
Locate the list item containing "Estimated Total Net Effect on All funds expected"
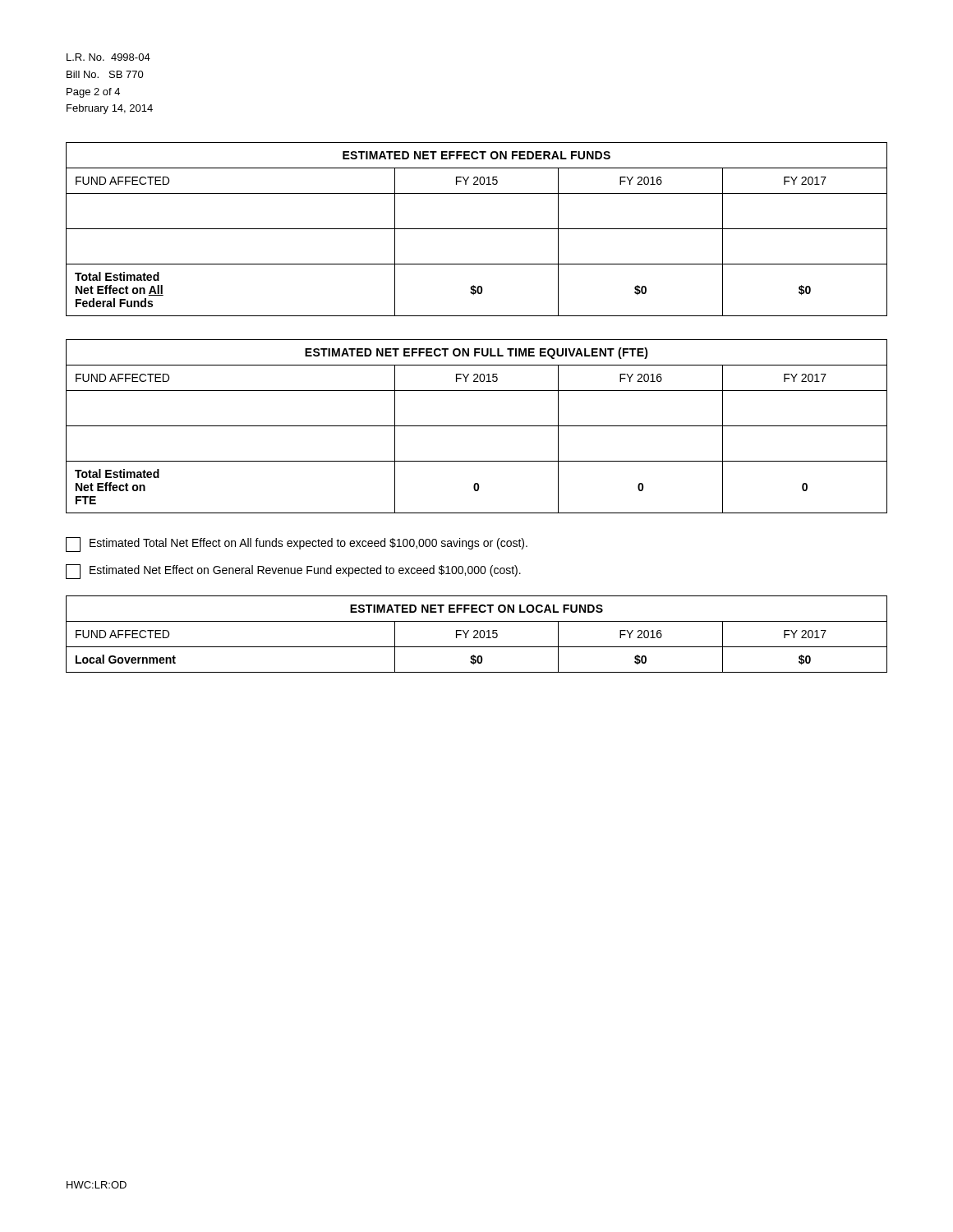click(297, 544)
